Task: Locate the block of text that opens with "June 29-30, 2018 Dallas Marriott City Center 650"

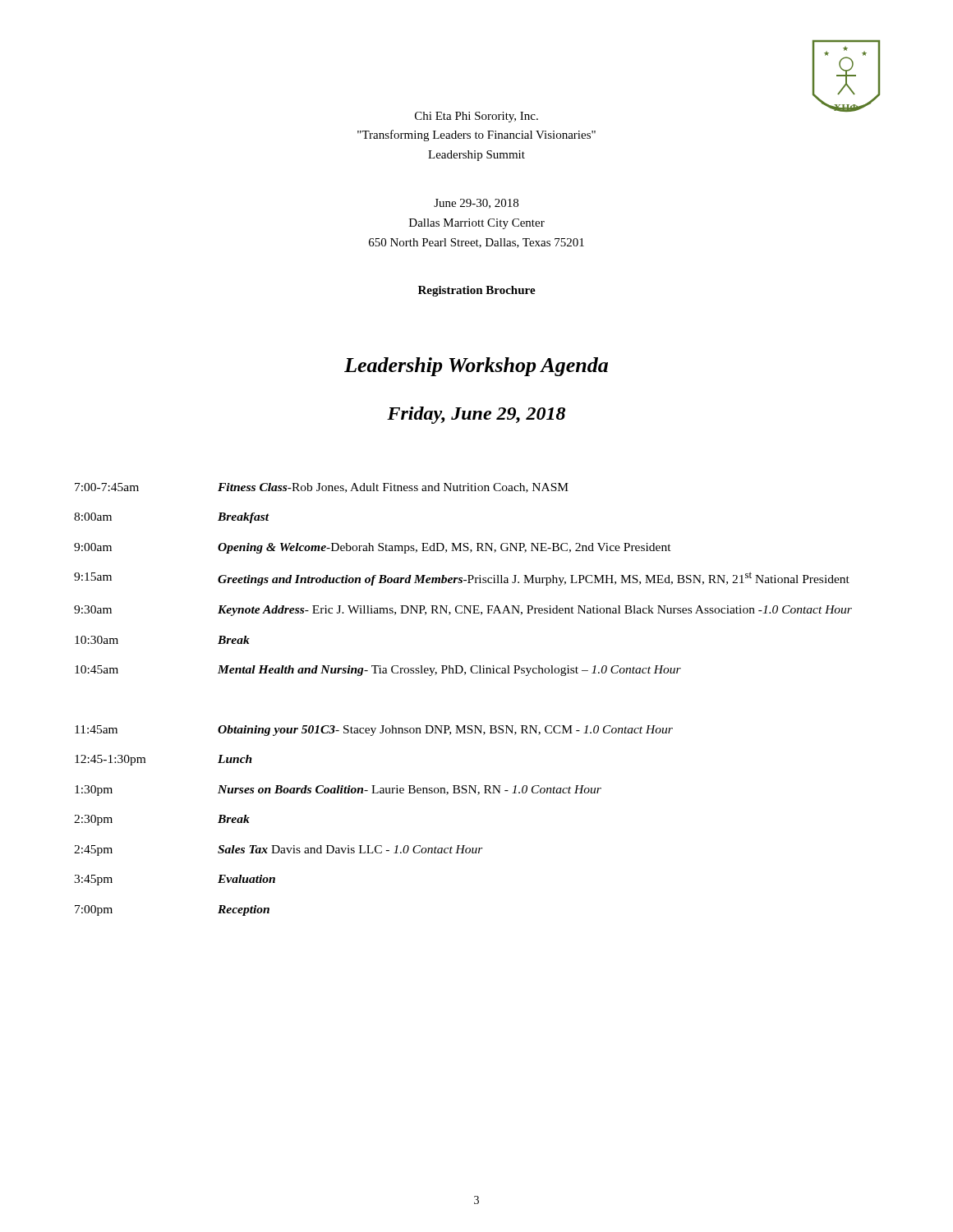Action: 476,223
